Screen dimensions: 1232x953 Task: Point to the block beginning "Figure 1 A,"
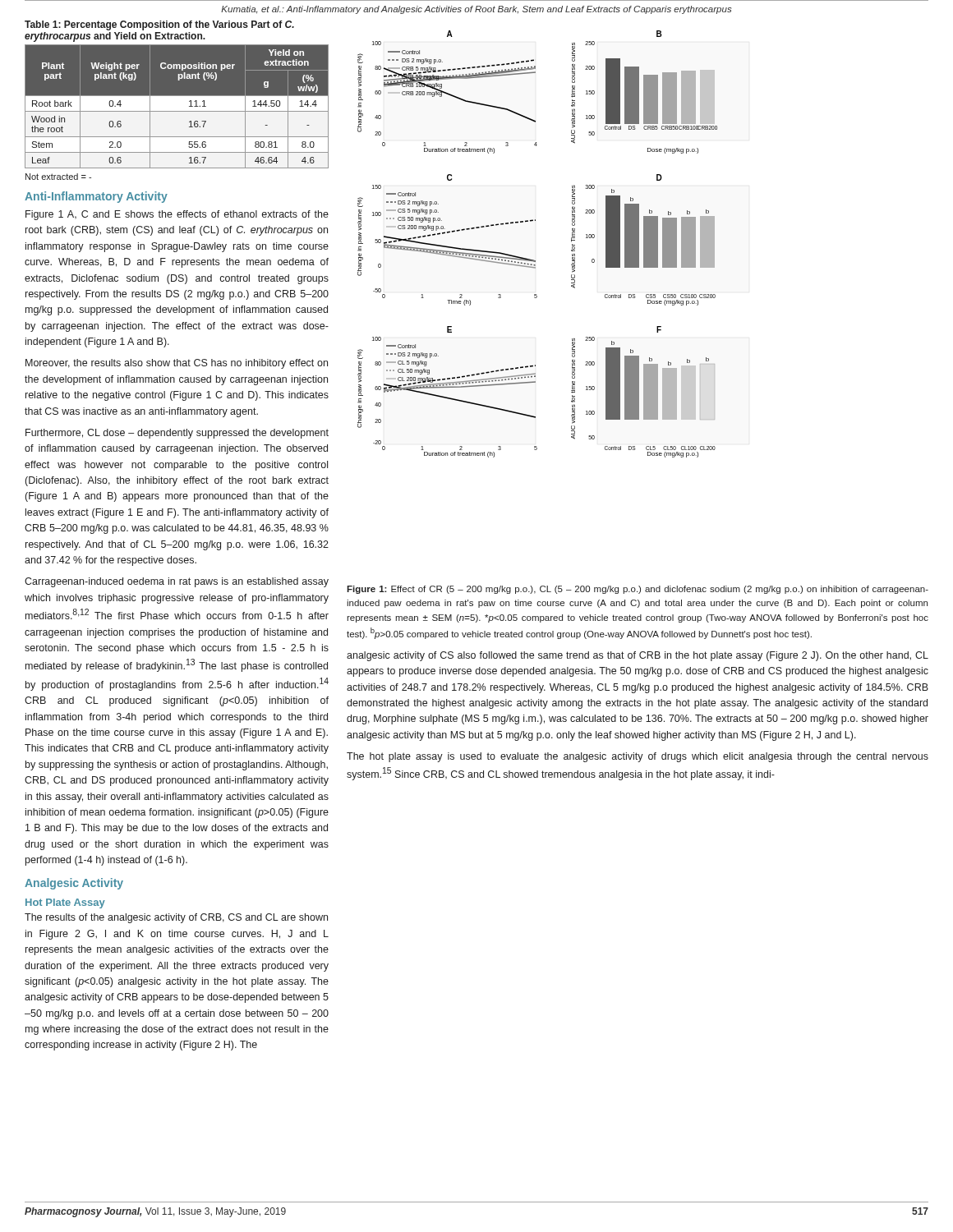(x=177, y=278)
